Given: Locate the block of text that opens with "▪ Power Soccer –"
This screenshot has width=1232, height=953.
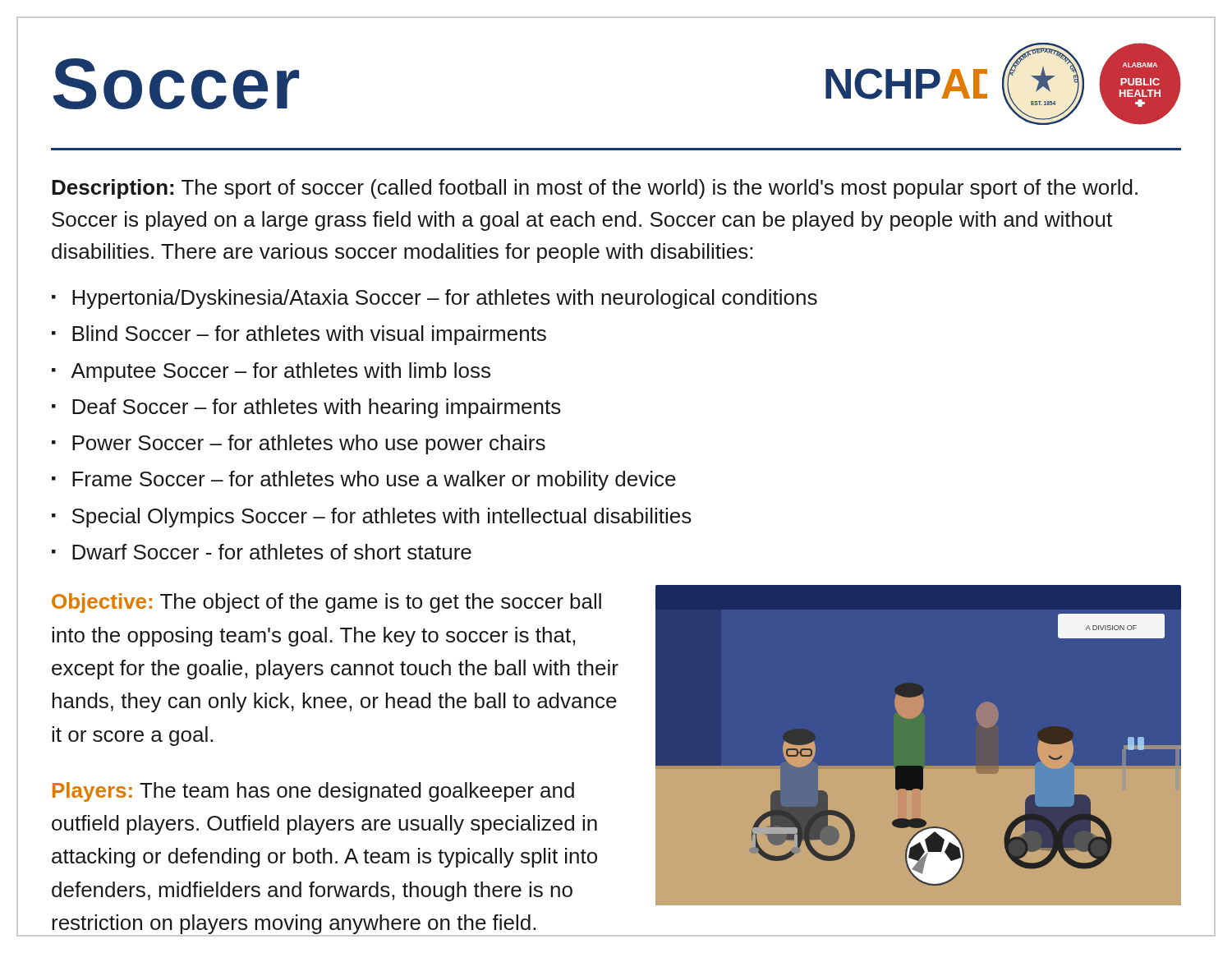Looking at the screenshot, I should (x=298, y=443).
